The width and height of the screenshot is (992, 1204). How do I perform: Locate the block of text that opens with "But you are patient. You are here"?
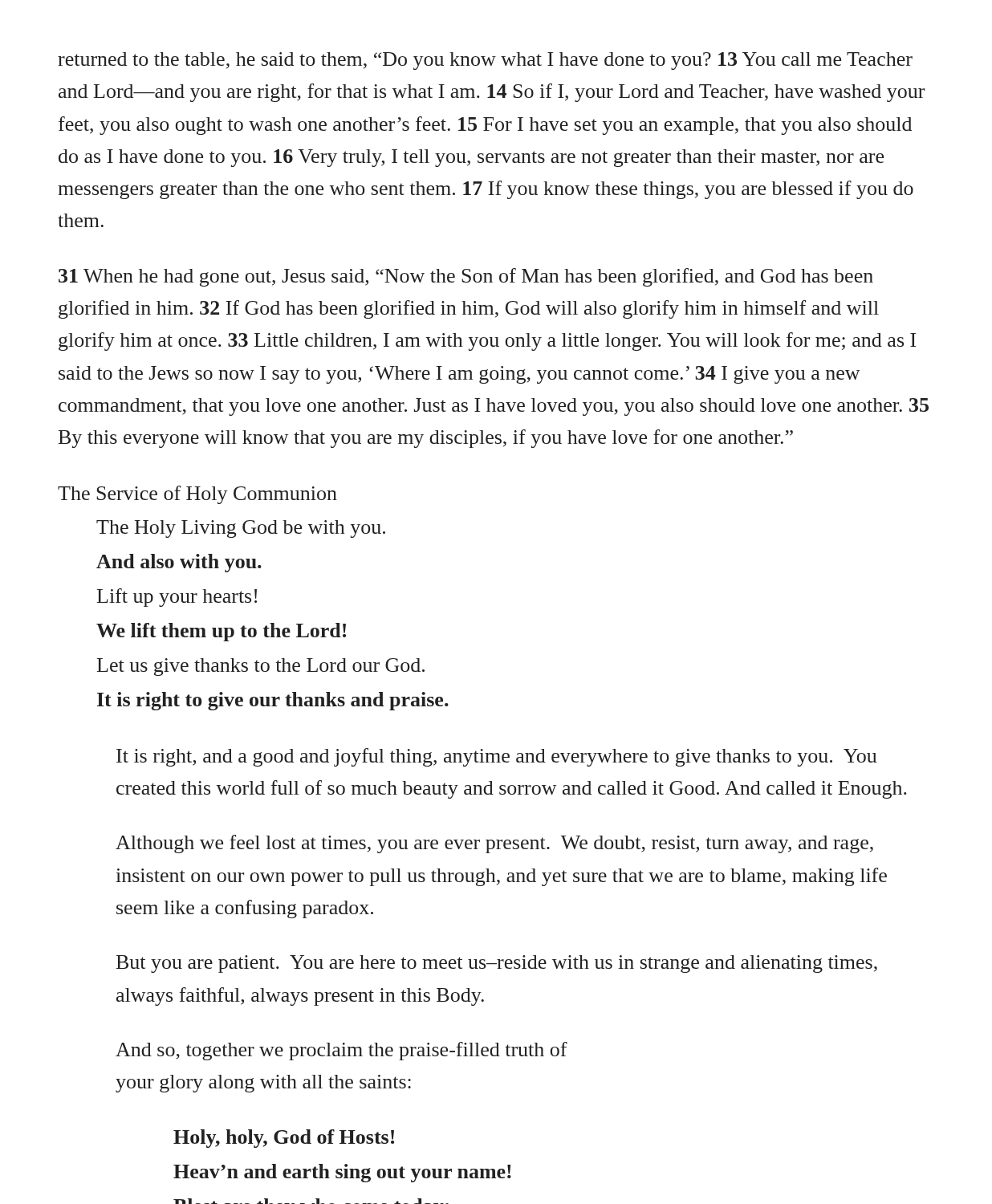pyautogui.click(x=497, y=978)
